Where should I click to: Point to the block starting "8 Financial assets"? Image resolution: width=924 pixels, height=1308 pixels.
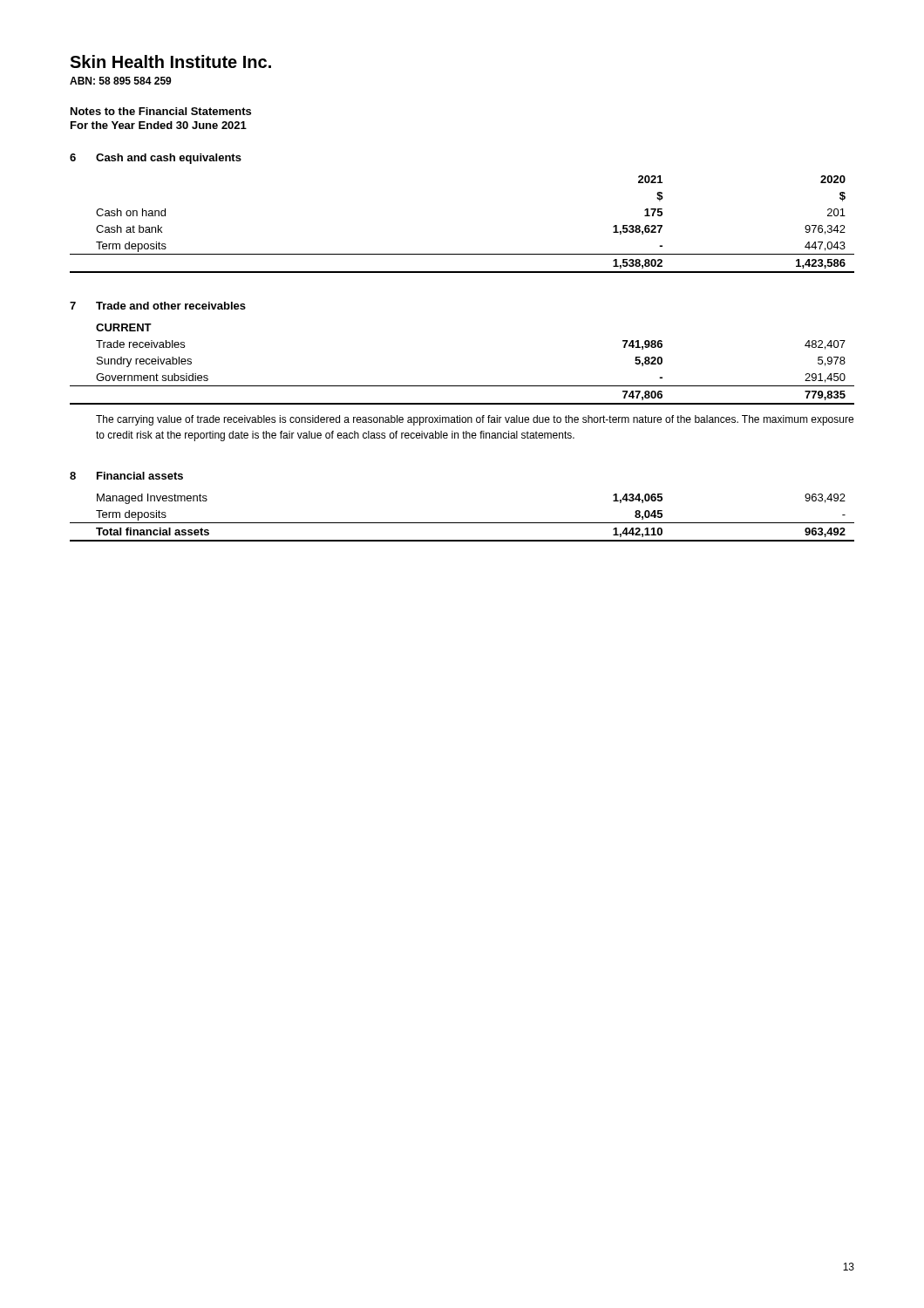coord(127,476)
